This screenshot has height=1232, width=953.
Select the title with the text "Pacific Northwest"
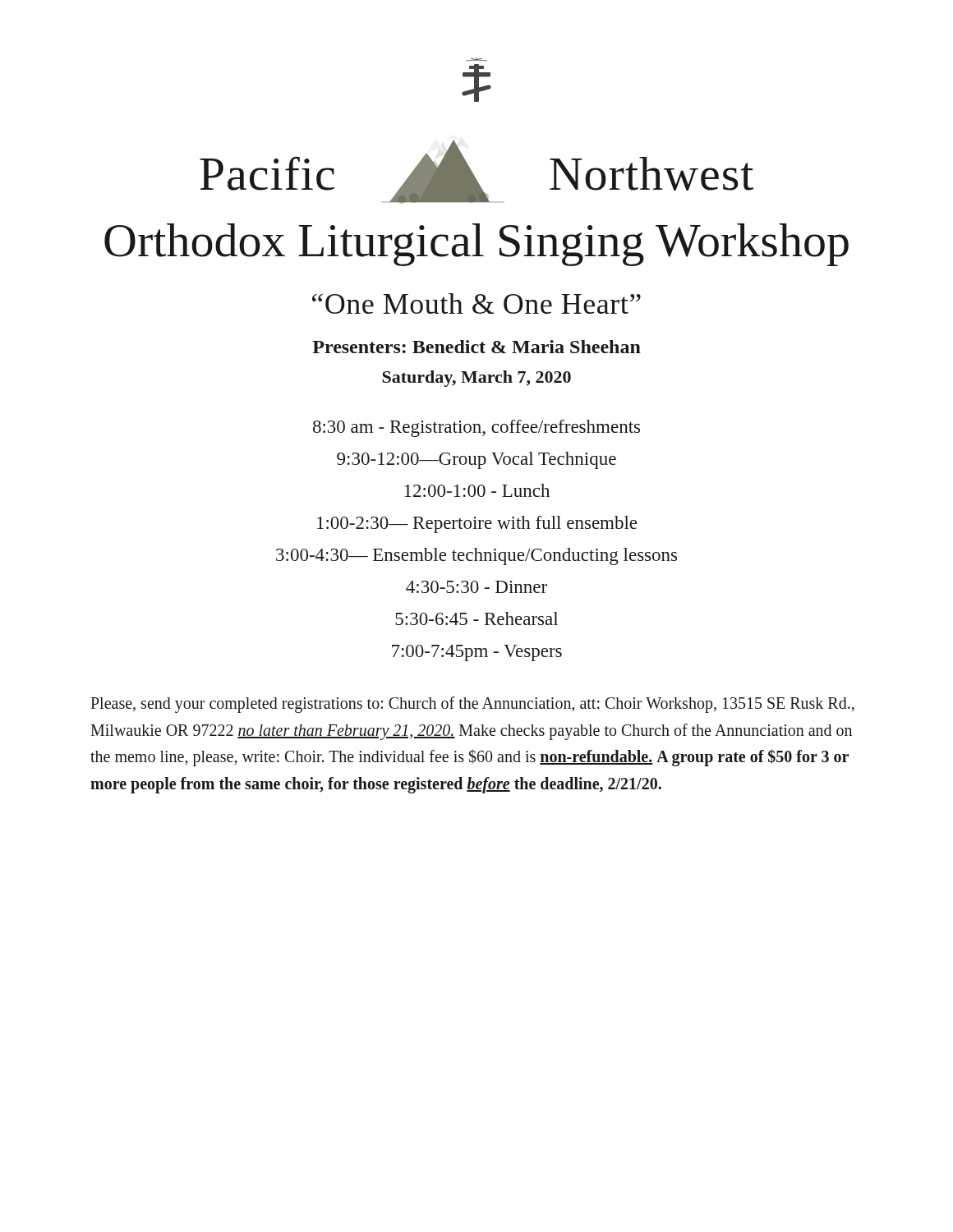click(476, 173)
